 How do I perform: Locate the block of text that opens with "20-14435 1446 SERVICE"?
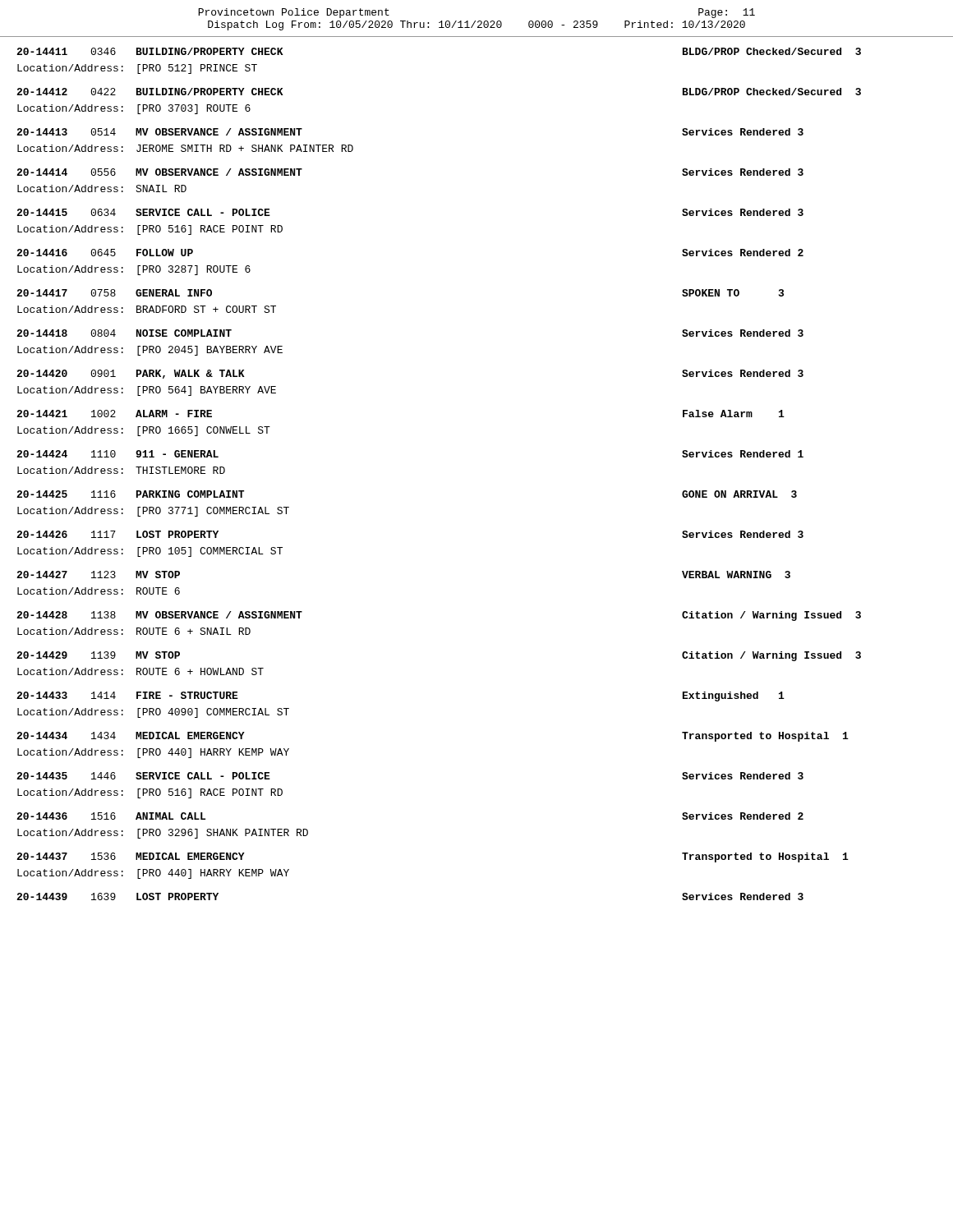(49, 777)
